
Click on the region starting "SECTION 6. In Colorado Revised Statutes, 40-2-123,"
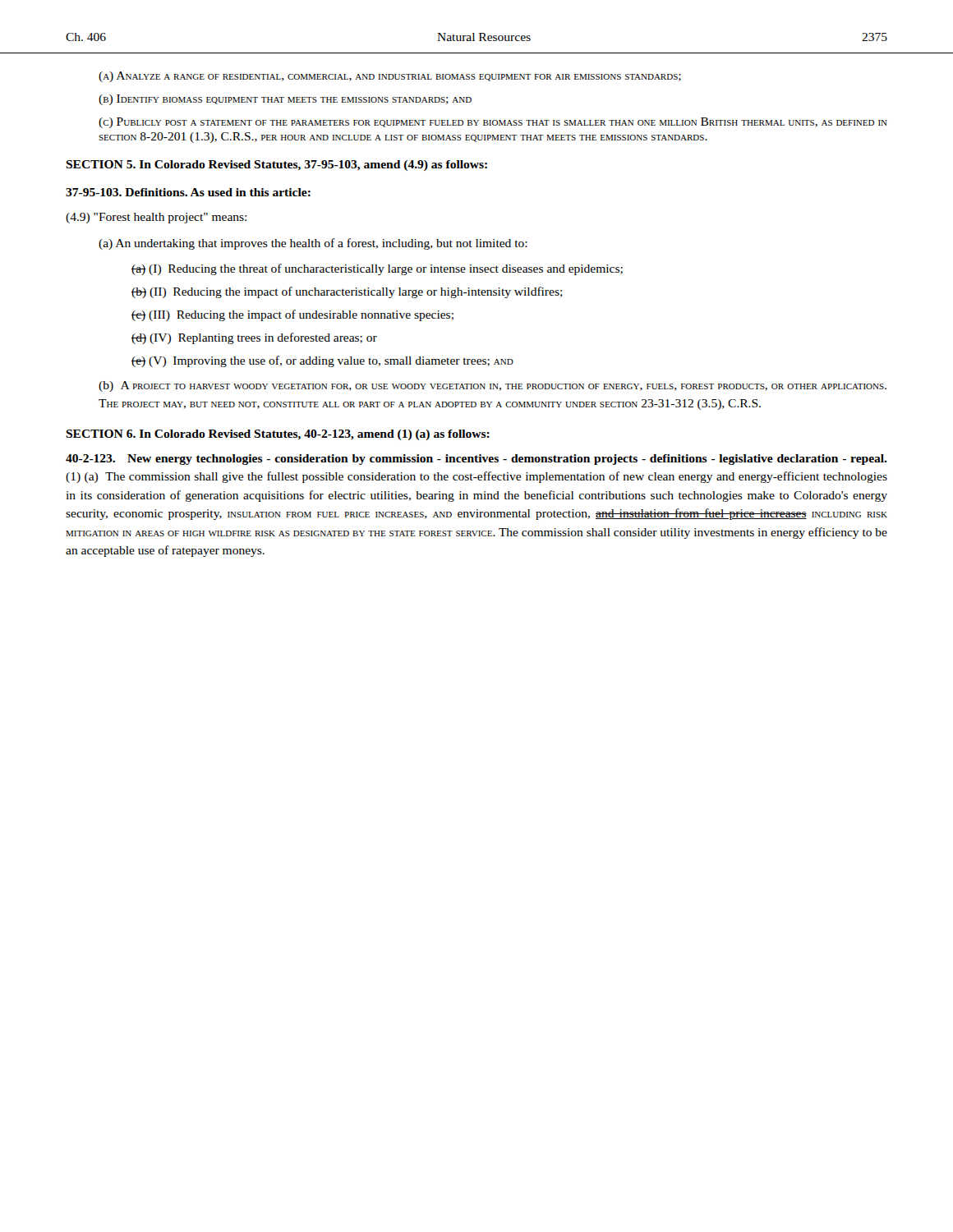click(278, 433)
